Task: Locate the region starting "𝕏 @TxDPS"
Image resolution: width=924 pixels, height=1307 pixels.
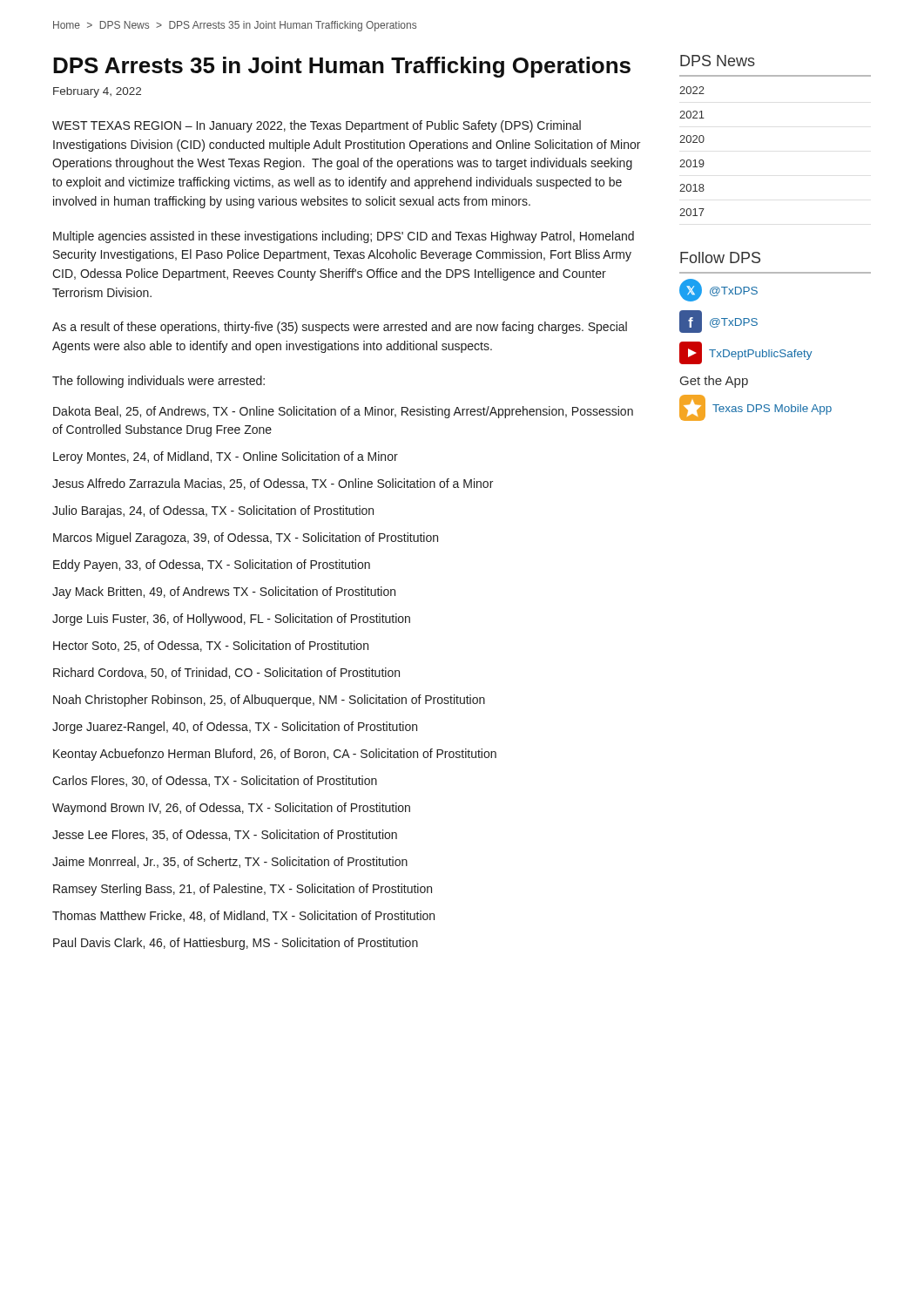Action: [x=719, y=290]
